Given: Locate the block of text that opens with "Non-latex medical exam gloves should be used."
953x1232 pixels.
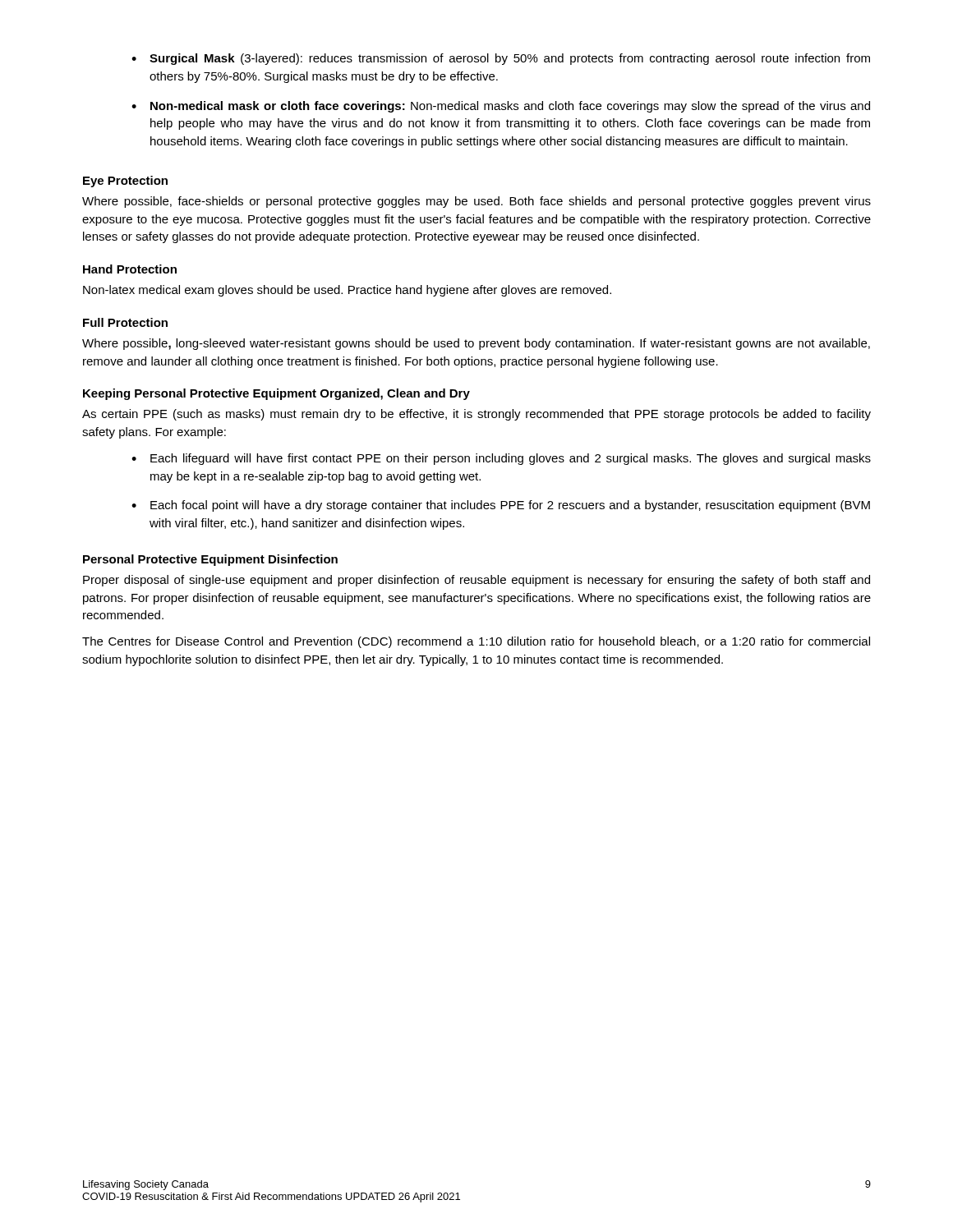Looking at the screenshot, I should tap(347, 290).
